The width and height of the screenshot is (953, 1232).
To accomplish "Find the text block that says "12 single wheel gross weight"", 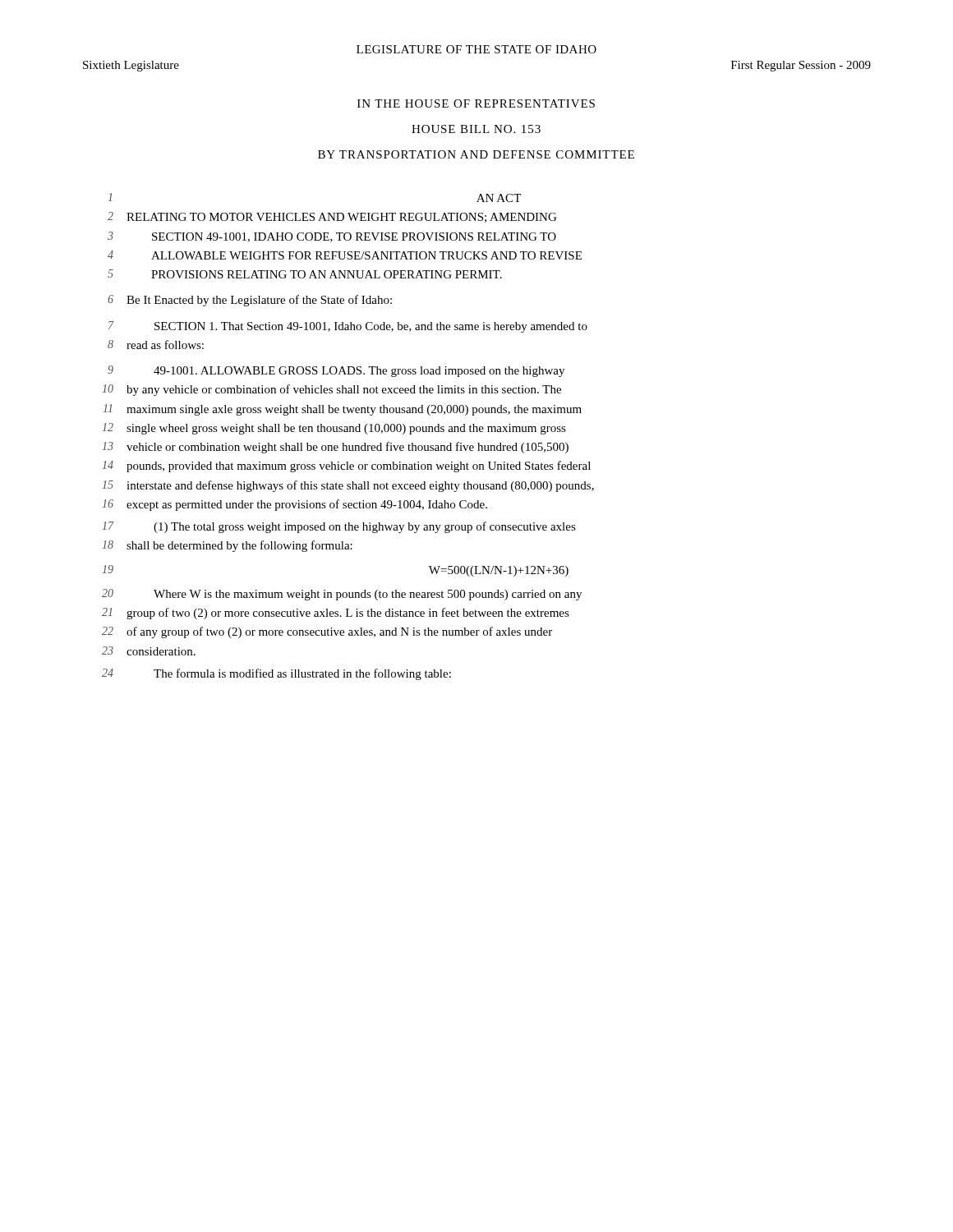I will 476,428.
